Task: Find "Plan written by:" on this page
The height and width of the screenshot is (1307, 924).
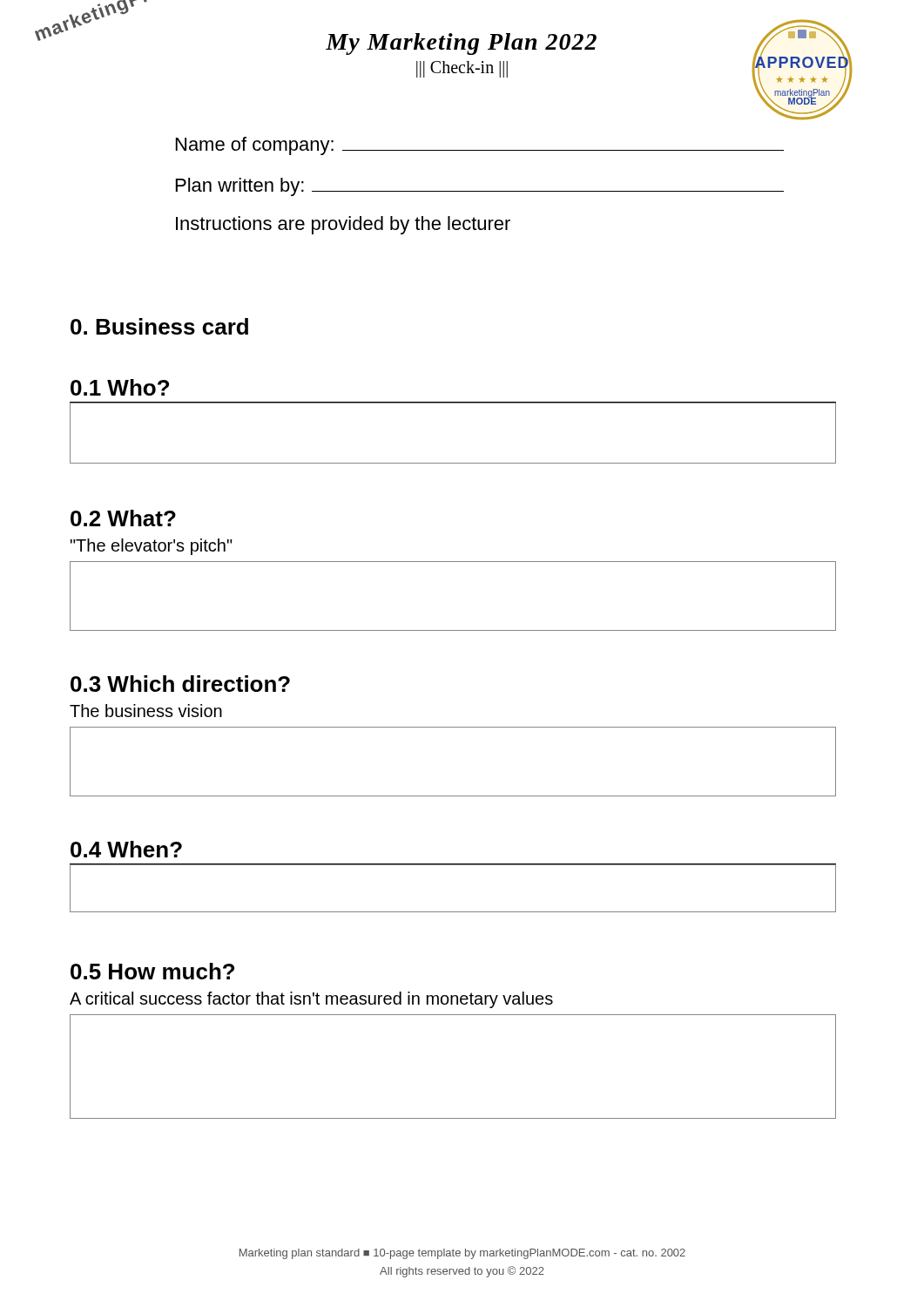Action: pos(479,184)
